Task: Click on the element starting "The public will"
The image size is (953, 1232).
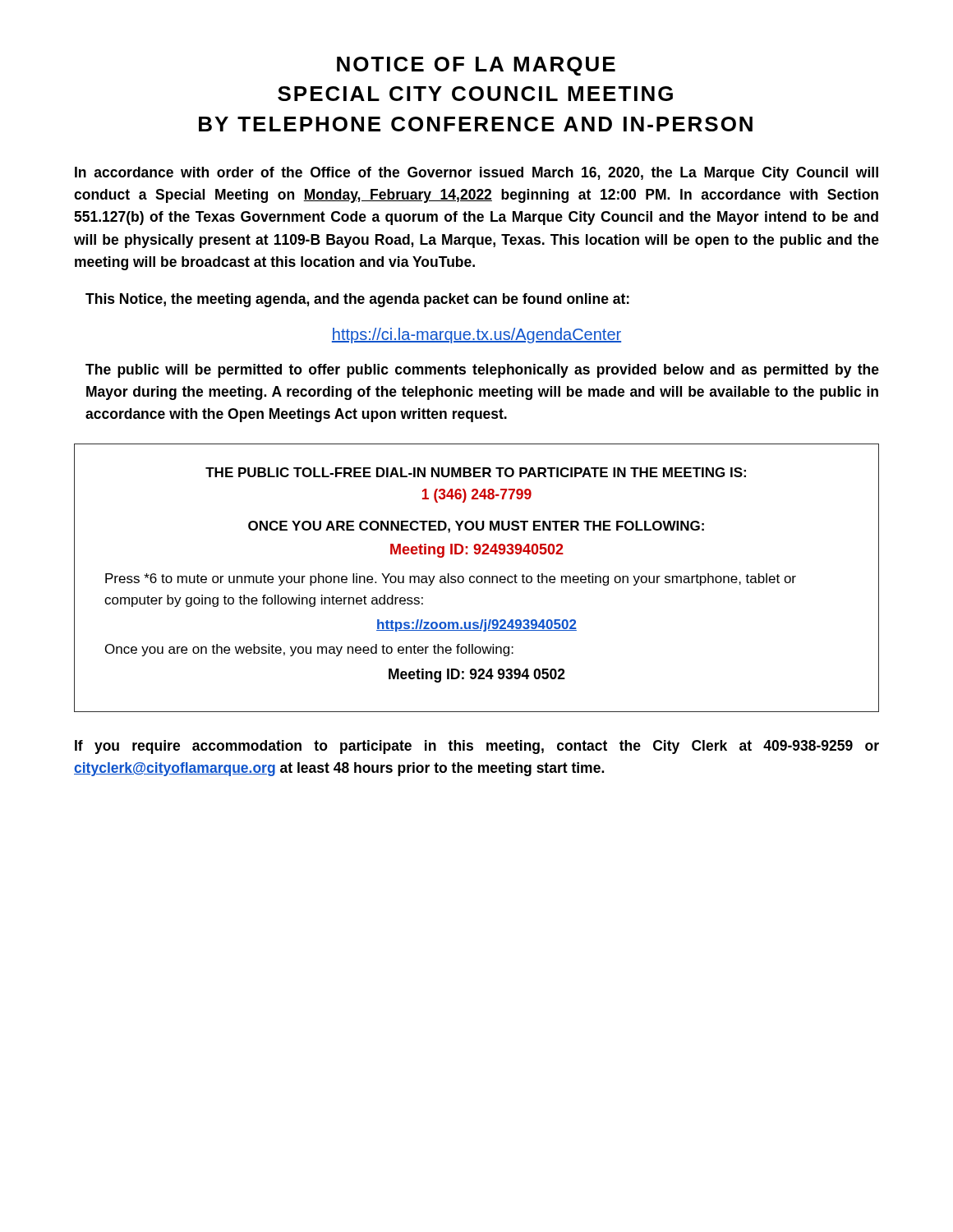Action: [x=482, y=392]
